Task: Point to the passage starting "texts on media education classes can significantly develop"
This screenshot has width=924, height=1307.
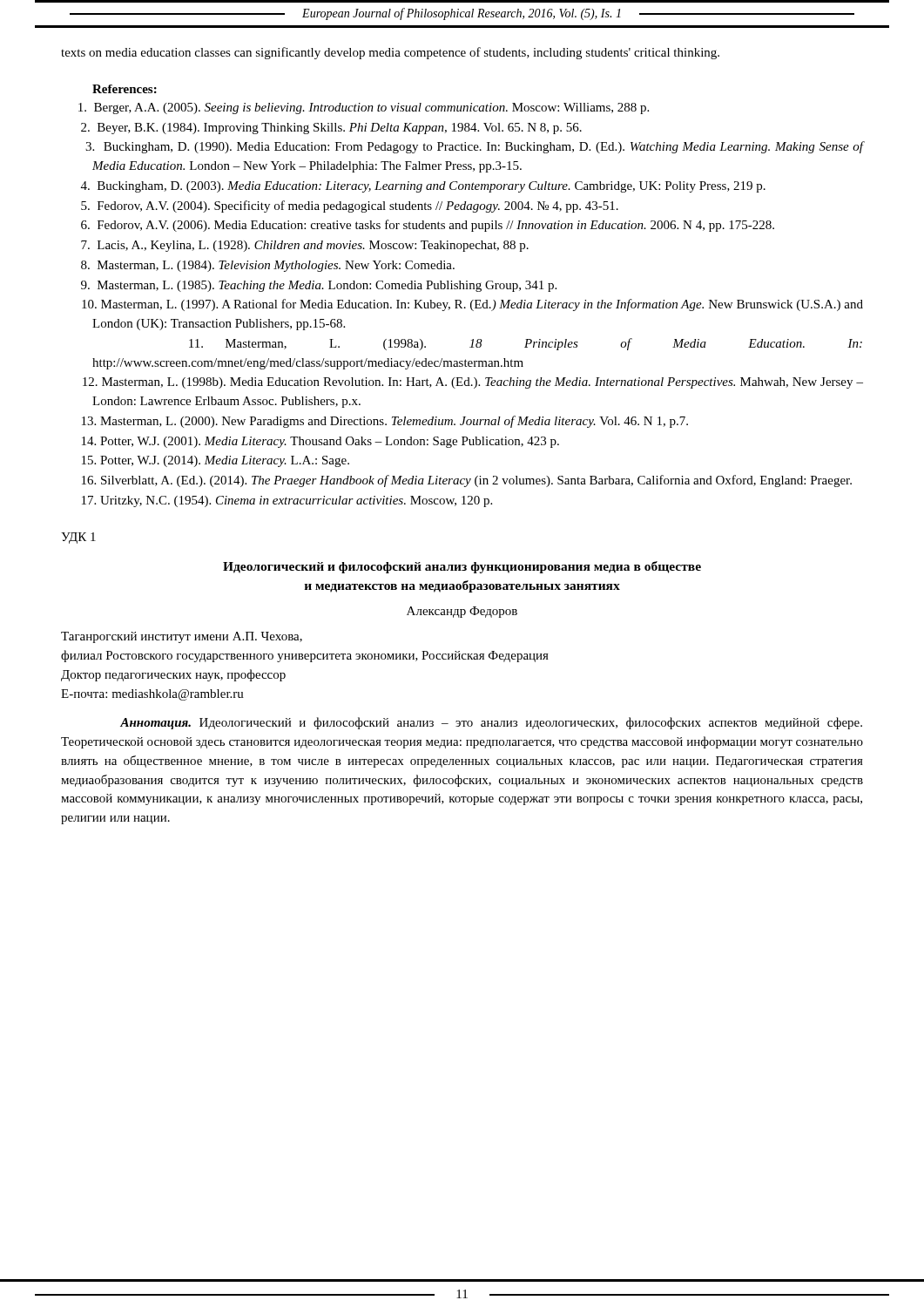Action: pyautogui.click(x=391, y=52)
